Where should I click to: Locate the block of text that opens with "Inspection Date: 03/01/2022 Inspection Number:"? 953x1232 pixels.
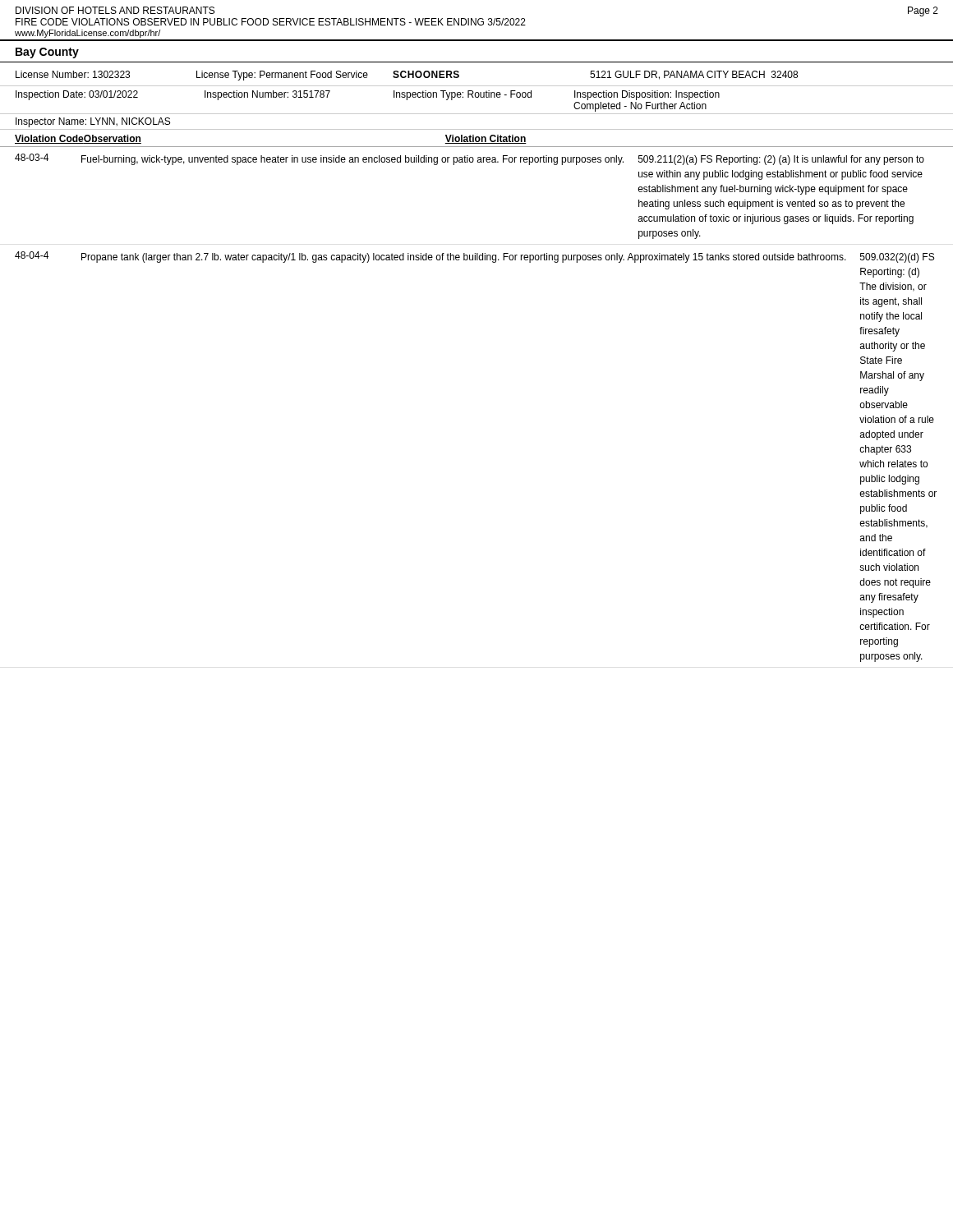[x=476, y=100]
